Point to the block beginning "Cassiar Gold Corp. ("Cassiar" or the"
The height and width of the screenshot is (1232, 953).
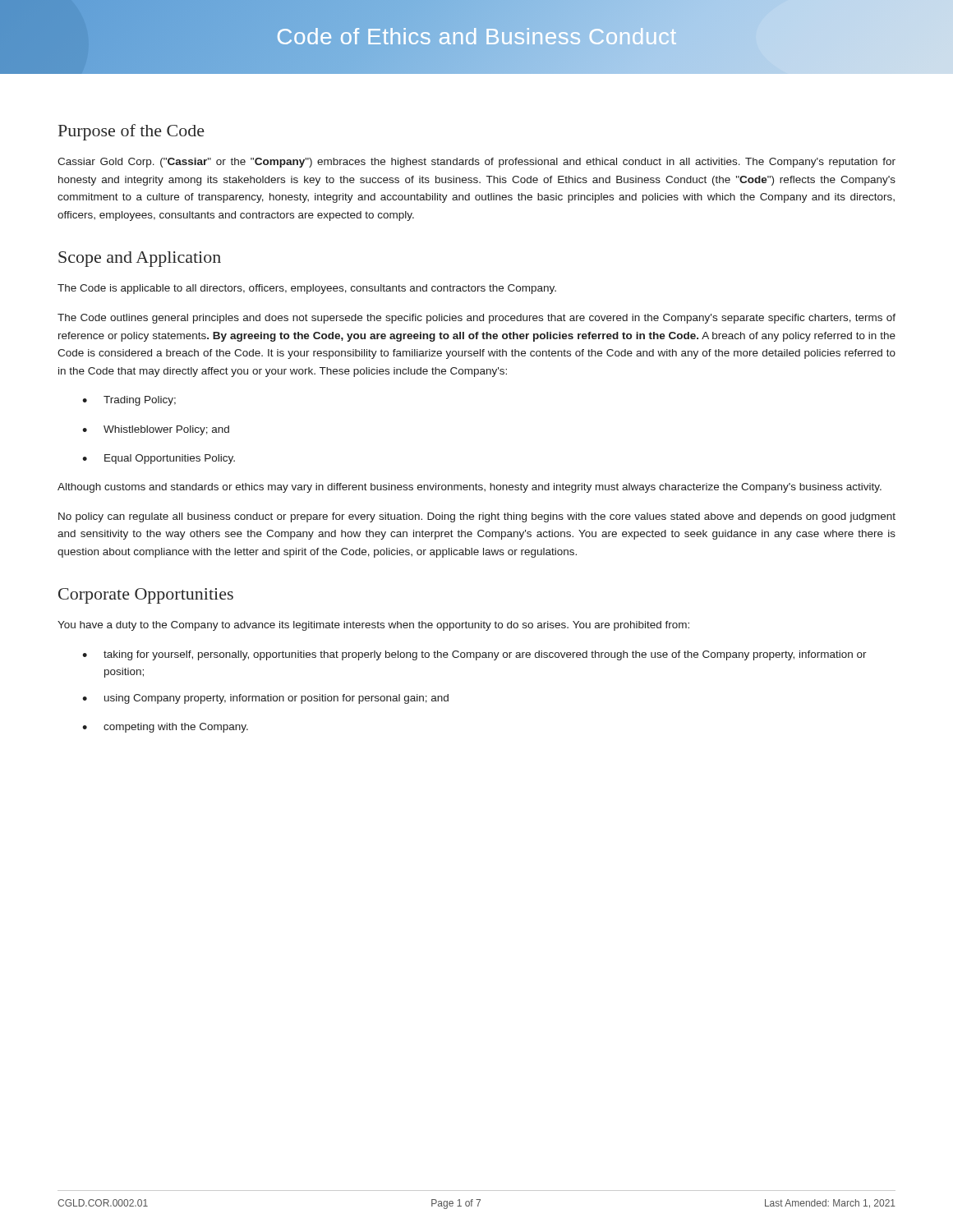click(x=476, y=188)
